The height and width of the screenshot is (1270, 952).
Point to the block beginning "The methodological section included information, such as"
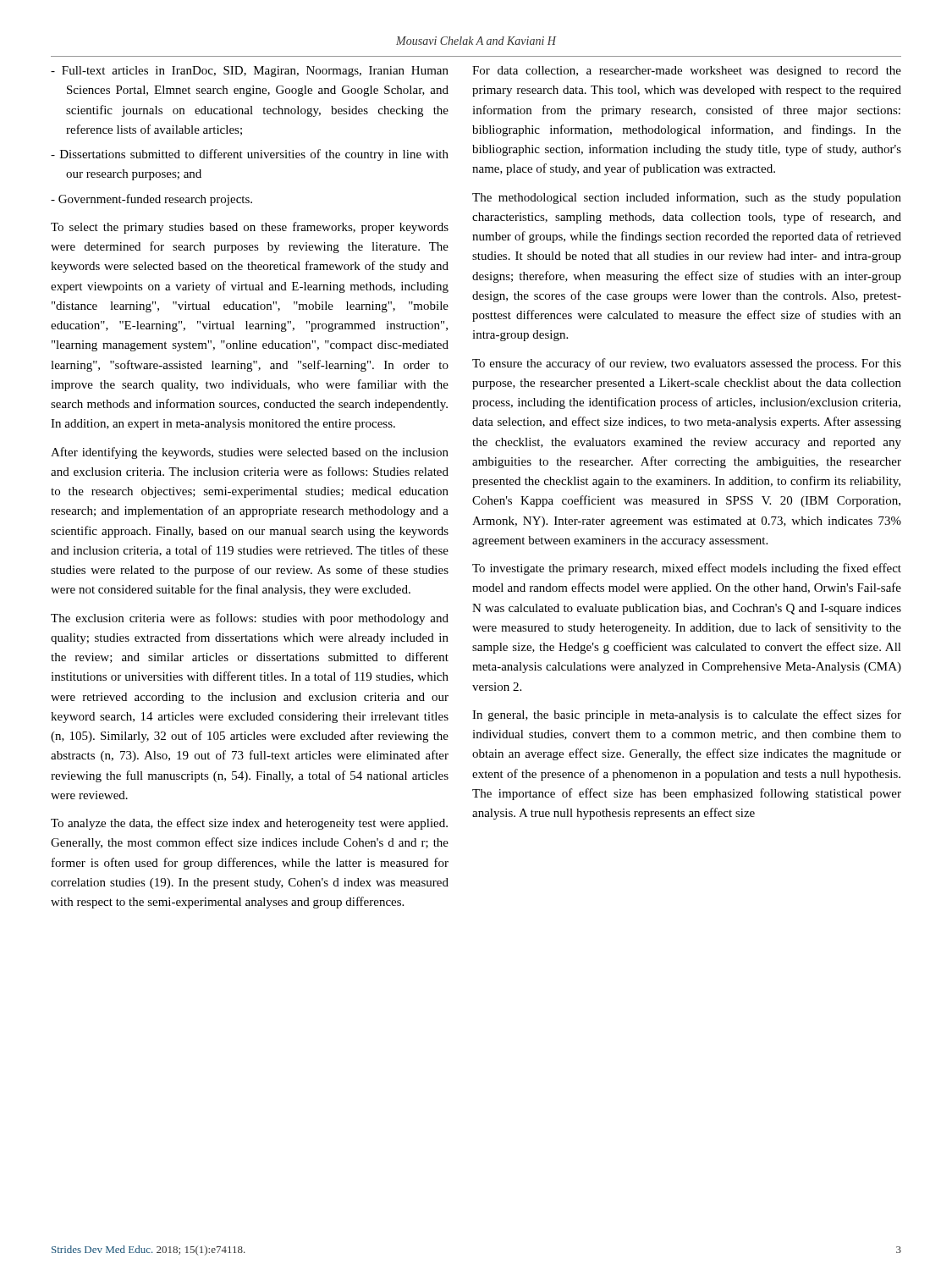point(687,266)
